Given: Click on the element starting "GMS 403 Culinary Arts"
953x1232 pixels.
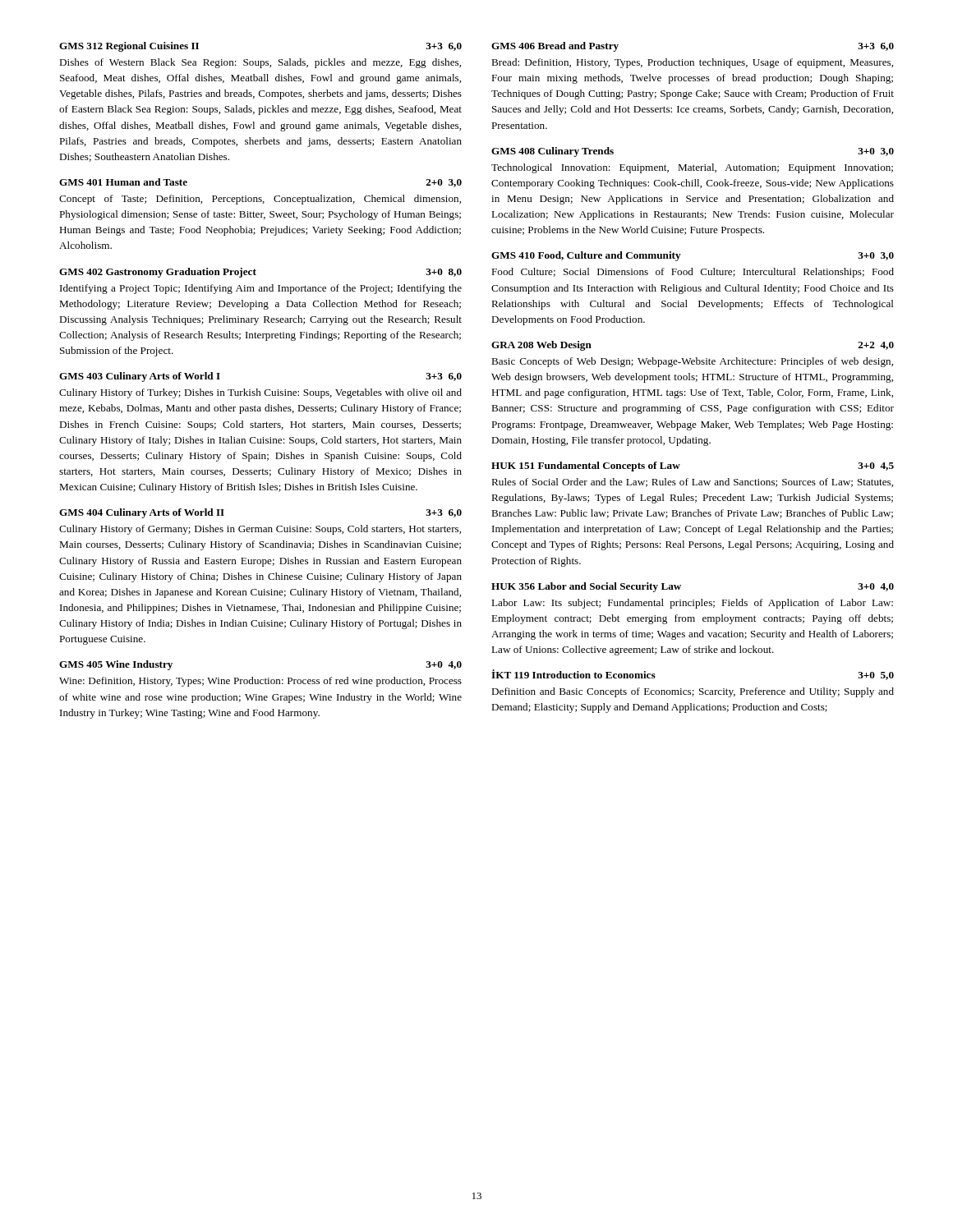Looking at the screenshot, I should pos(260,432).
